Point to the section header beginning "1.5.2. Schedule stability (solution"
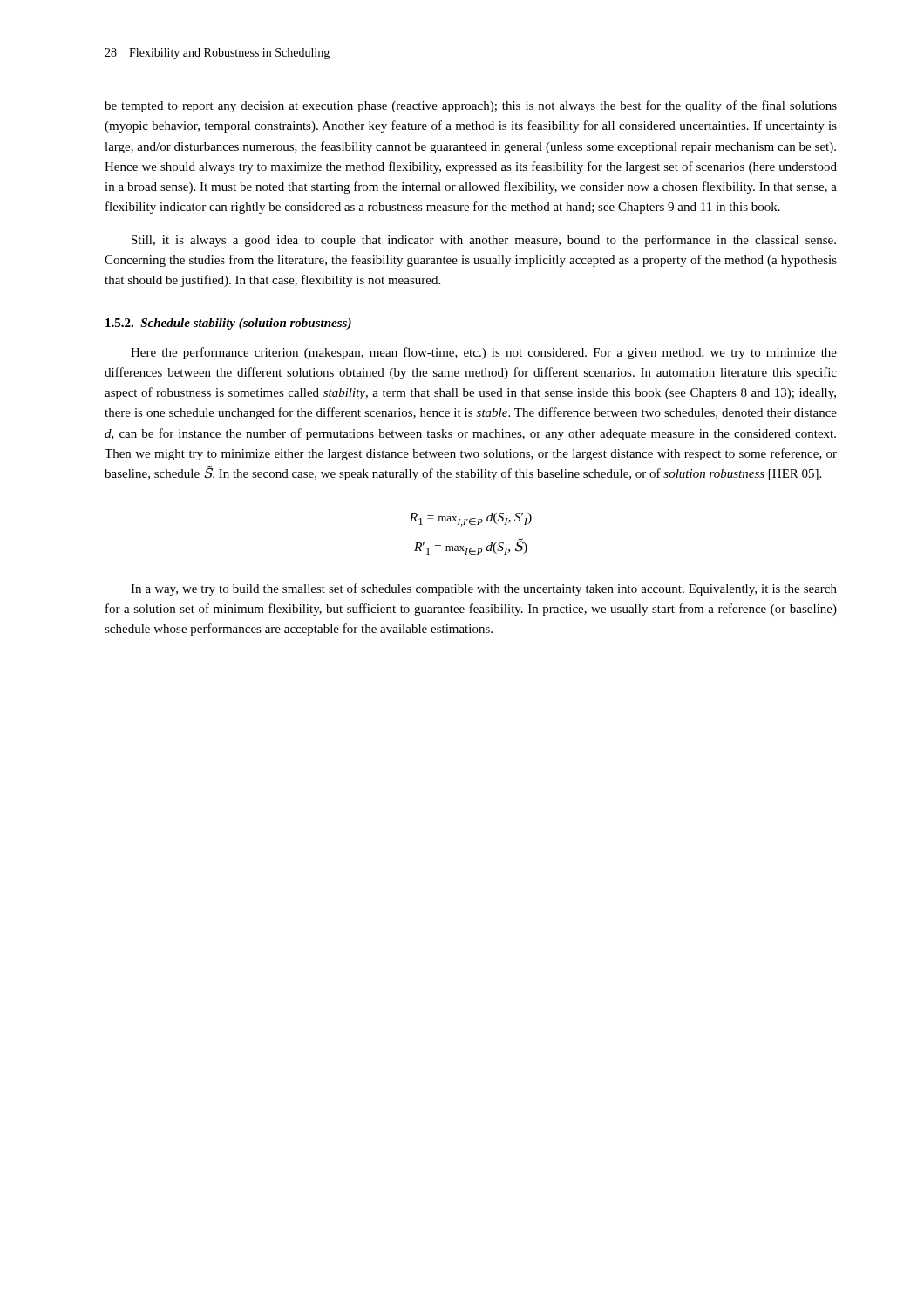Viewport: 924px width, 1308px height. coord(228,323)
